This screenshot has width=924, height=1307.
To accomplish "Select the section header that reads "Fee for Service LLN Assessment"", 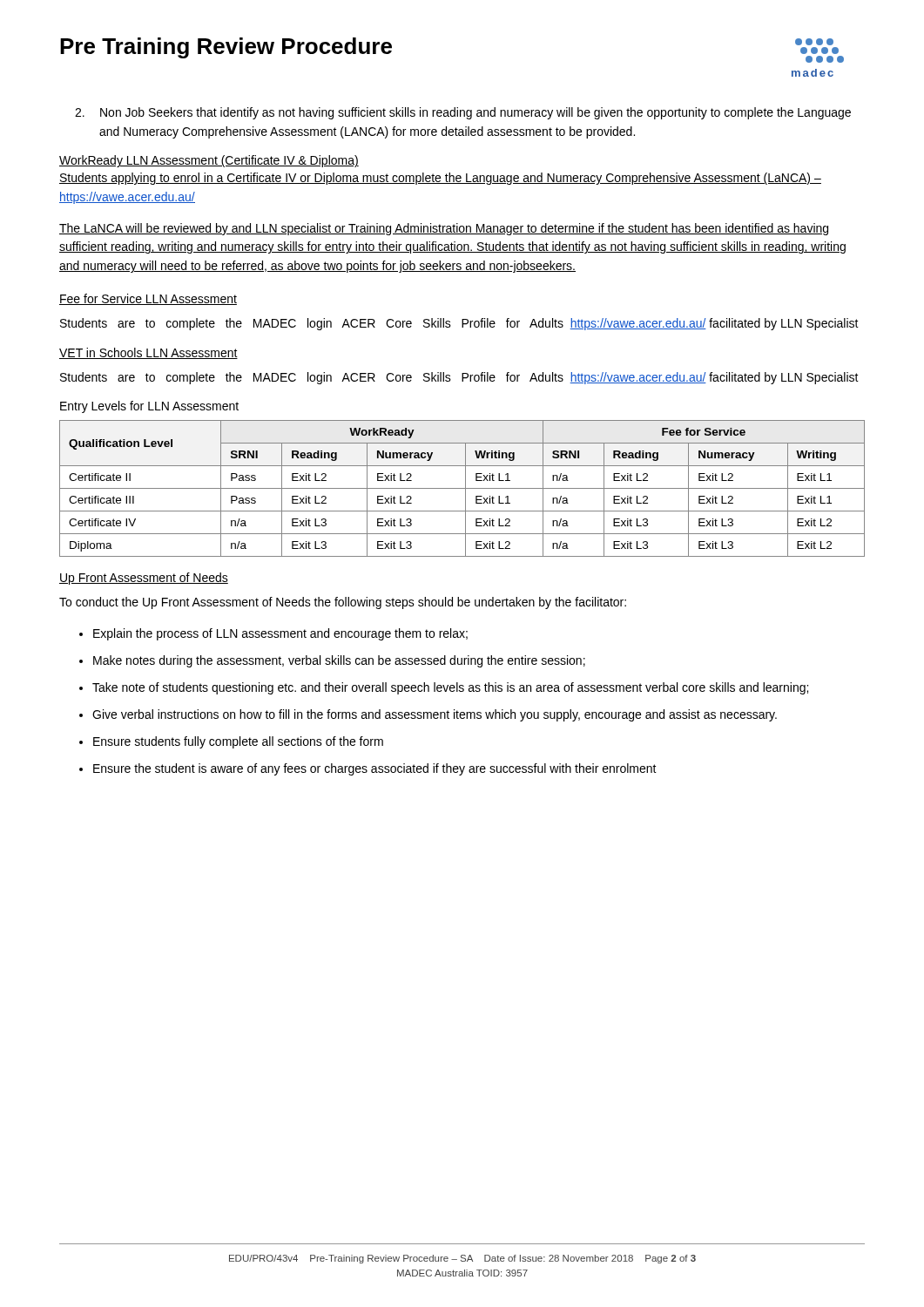I will click(148, 299).
